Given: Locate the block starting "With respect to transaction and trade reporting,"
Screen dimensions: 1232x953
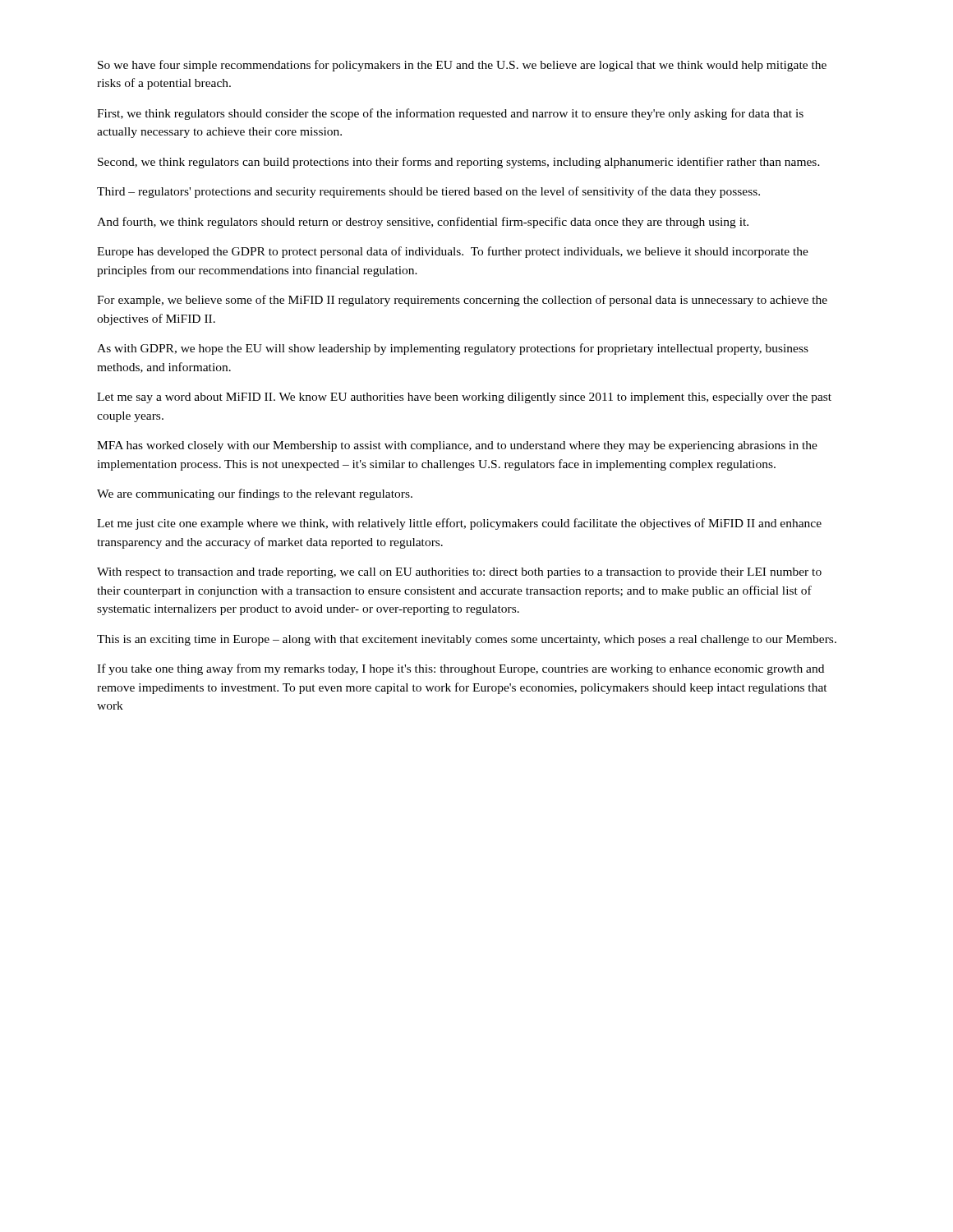Looking at the screenshot, I should point(459,590).
